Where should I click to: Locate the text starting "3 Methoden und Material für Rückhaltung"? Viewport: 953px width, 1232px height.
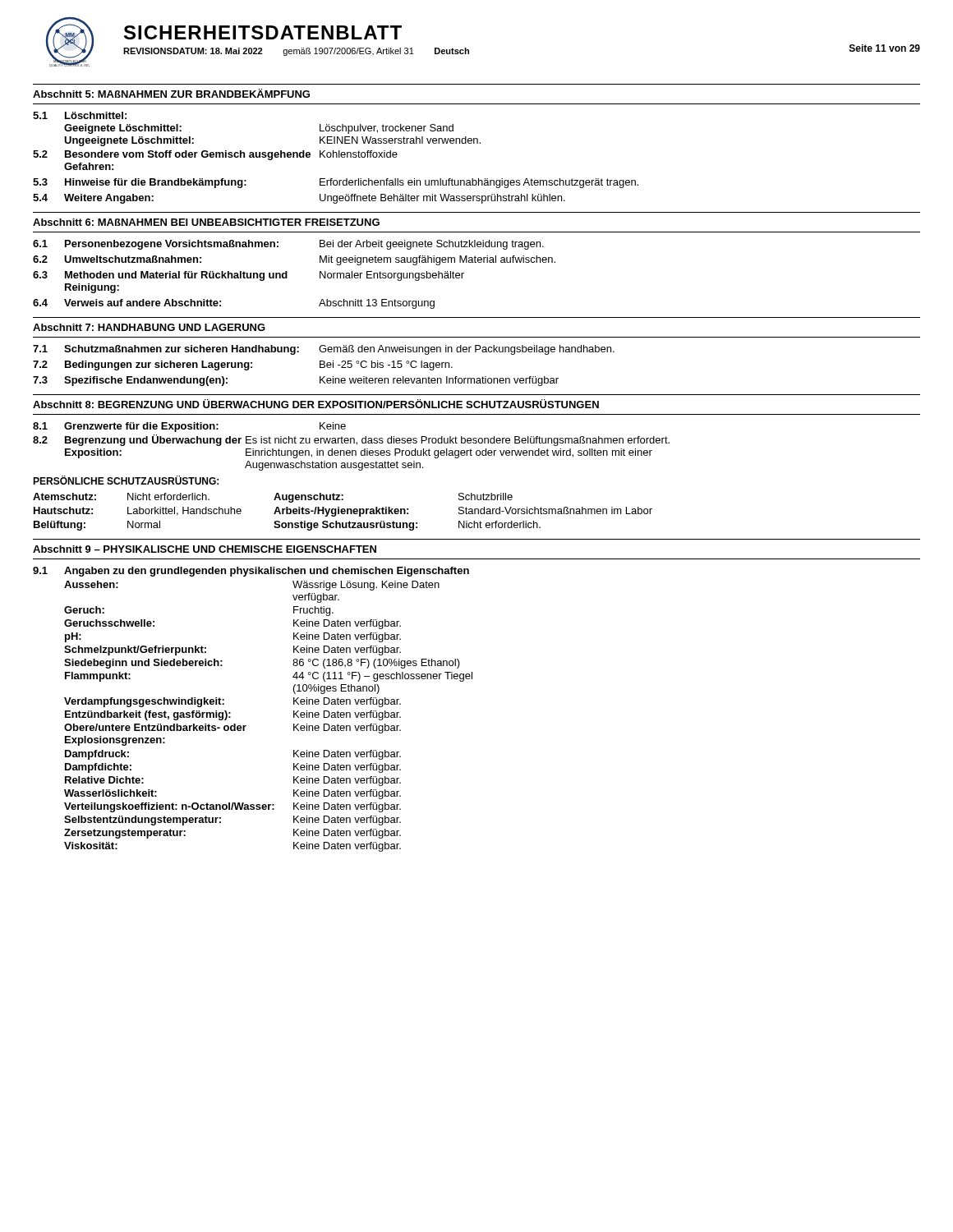coord(249,276)
